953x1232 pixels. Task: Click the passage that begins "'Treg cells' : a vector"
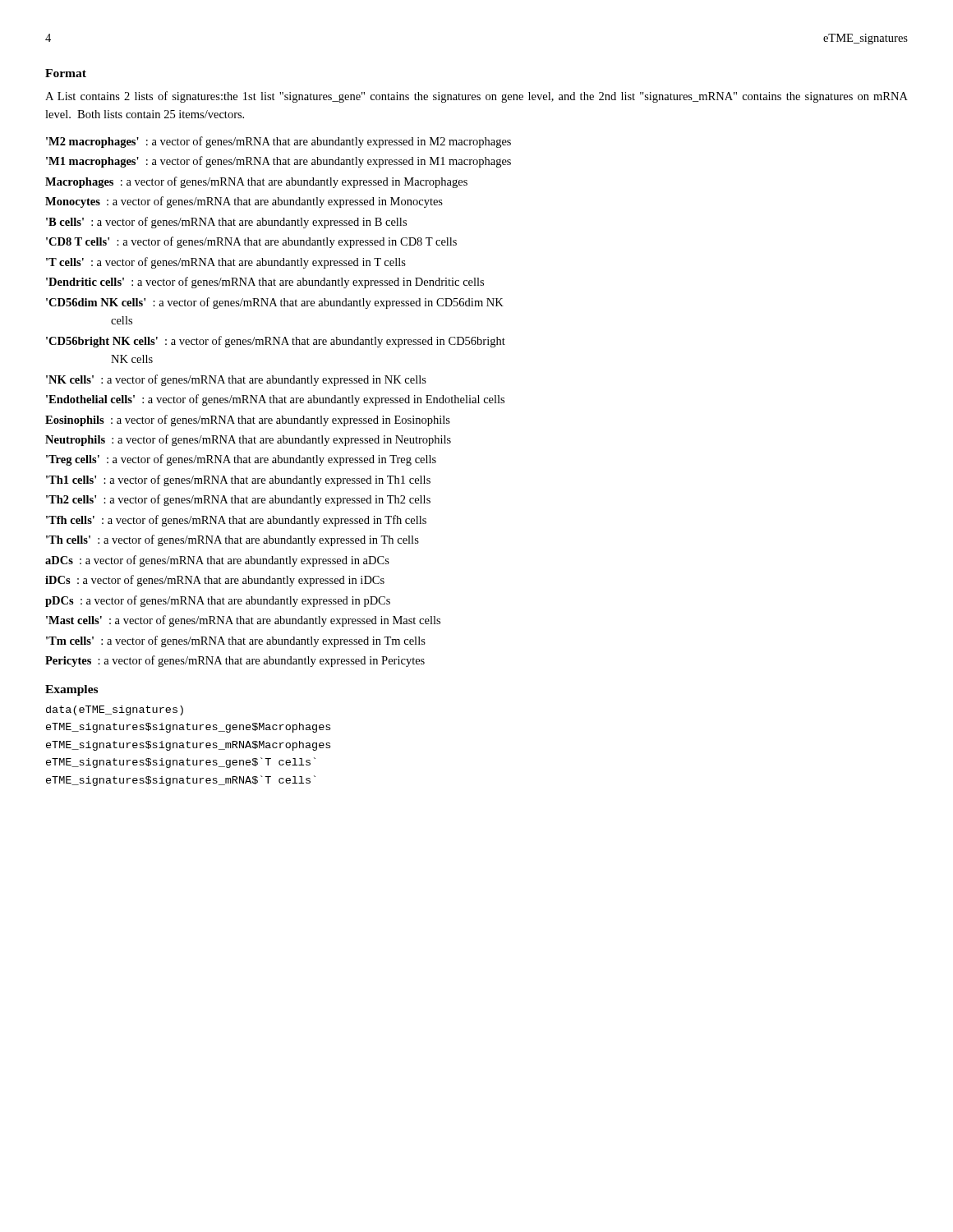(x=241, y=459)
